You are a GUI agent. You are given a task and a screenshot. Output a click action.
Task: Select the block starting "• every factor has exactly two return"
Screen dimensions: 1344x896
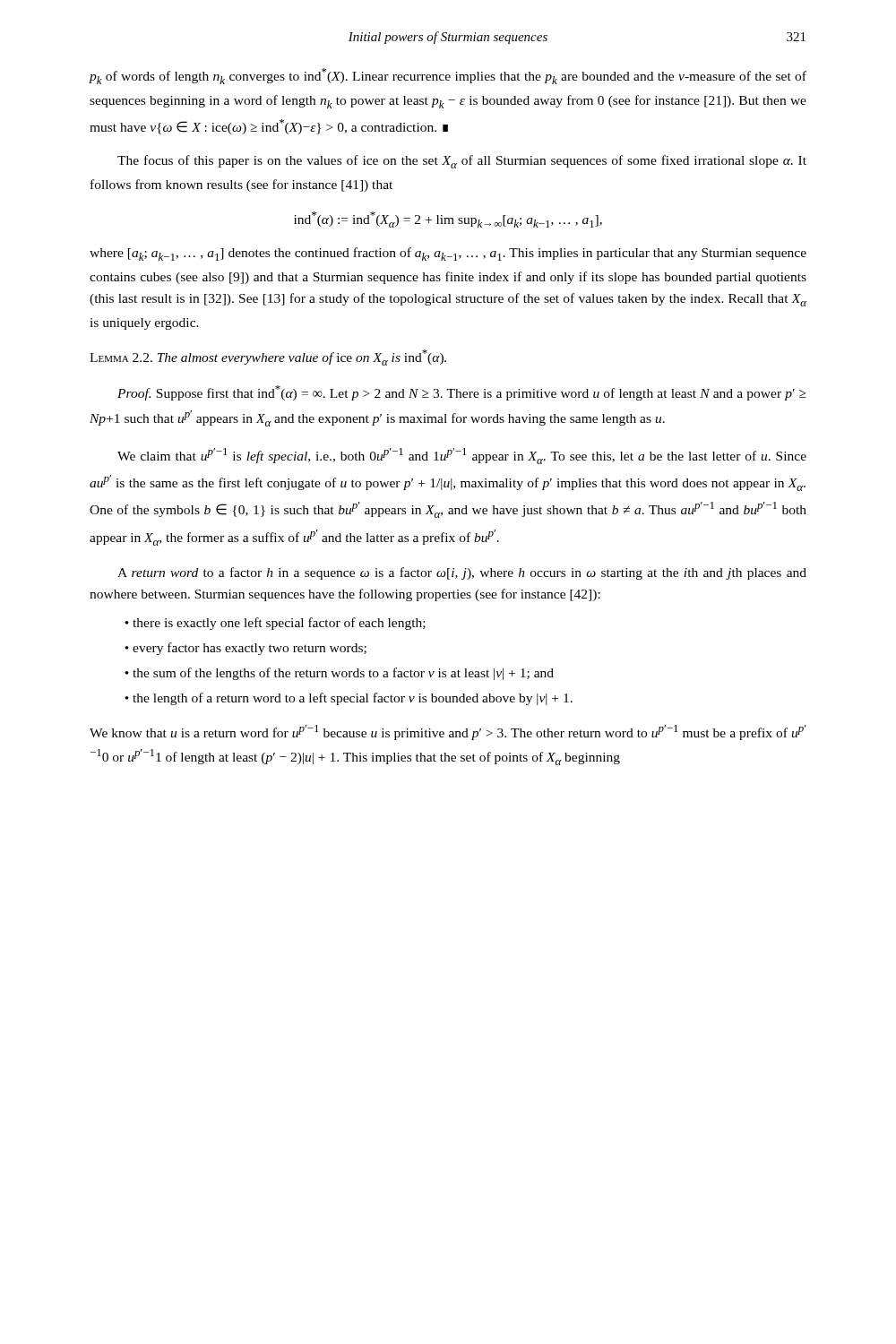[x=246, y=647]
